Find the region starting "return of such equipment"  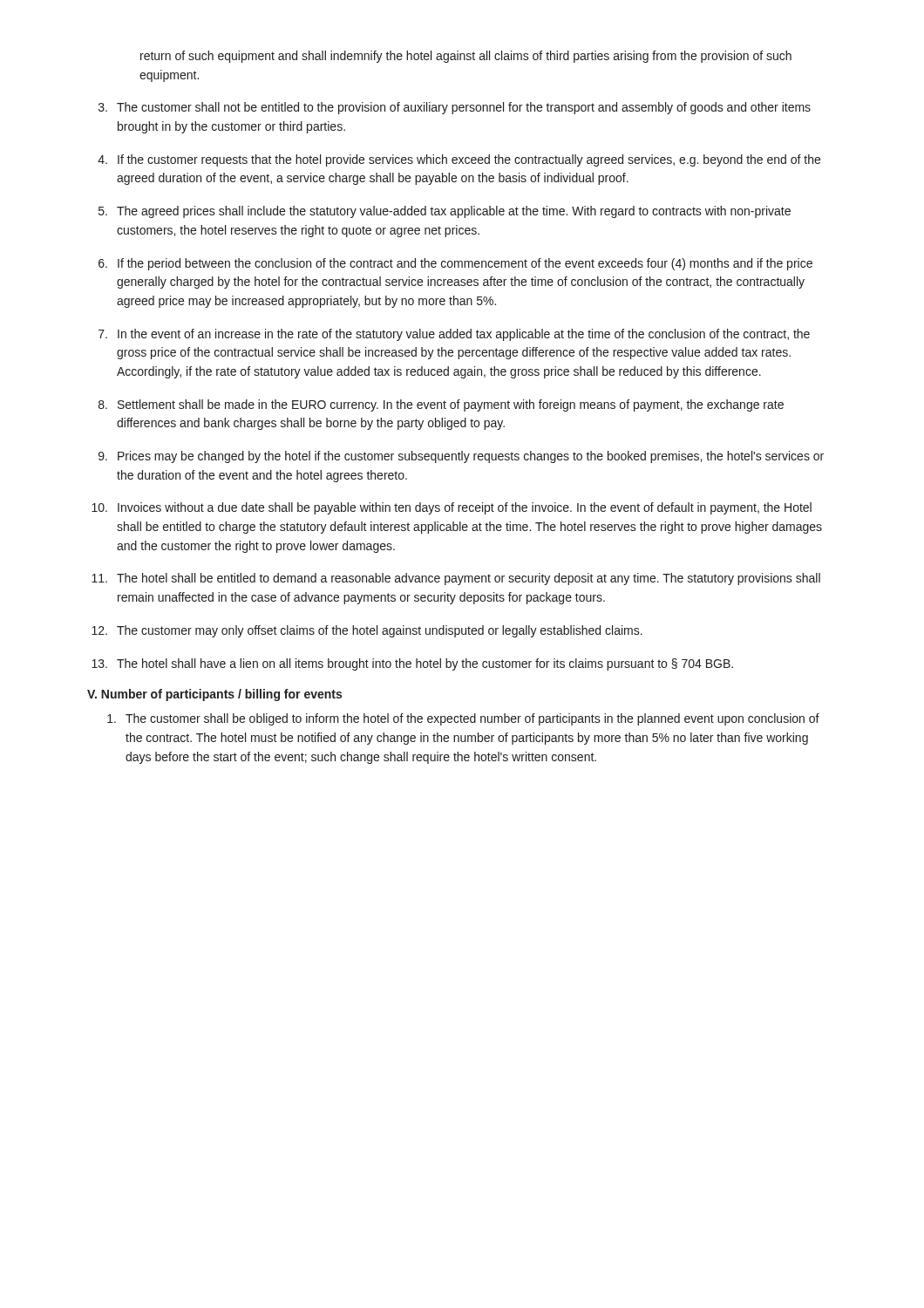click(466, 65)
